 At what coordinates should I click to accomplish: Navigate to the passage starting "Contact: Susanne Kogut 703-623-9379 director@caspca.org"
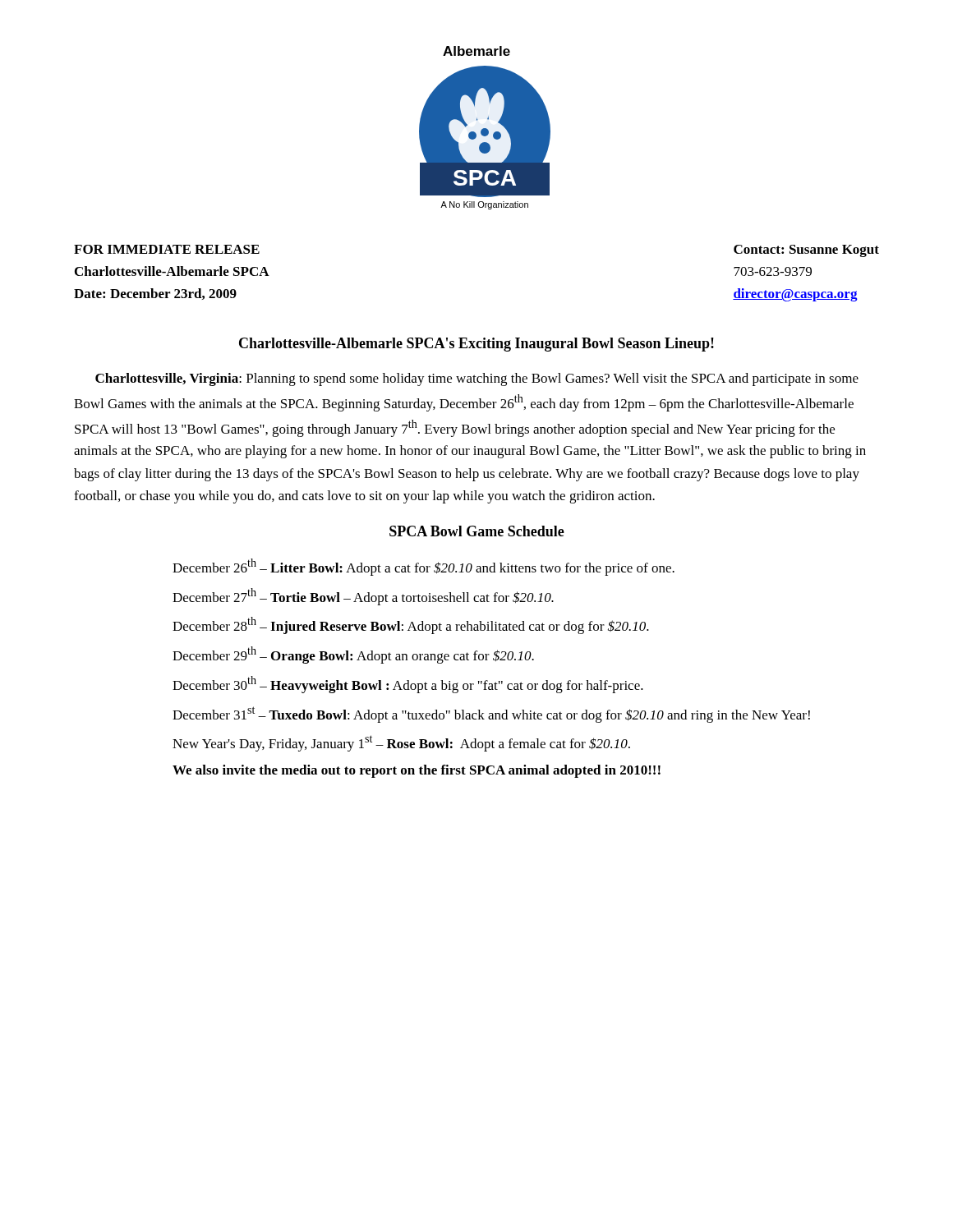(x=806, y=272)
